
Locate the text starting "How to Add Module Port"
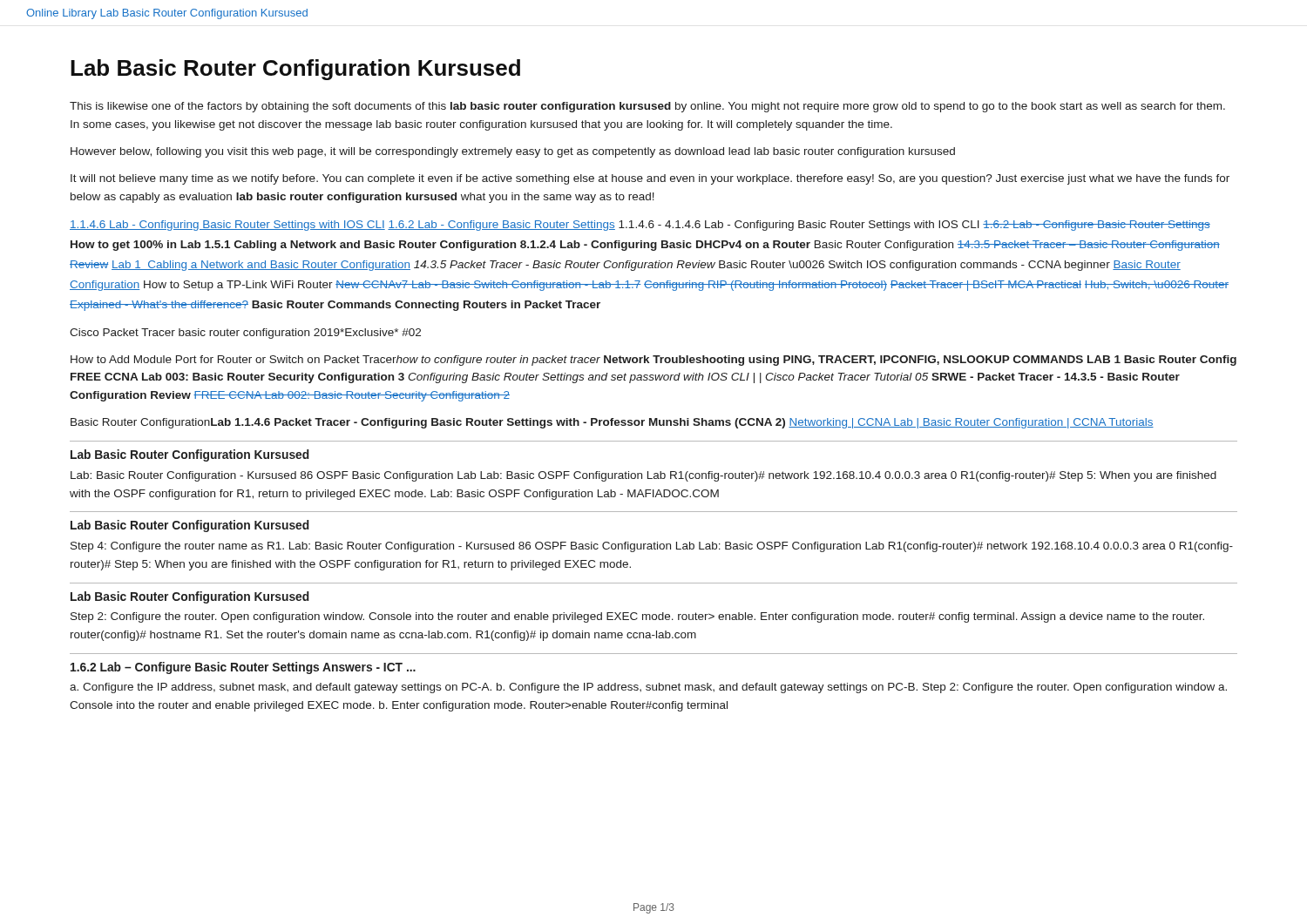click(654, 378)
